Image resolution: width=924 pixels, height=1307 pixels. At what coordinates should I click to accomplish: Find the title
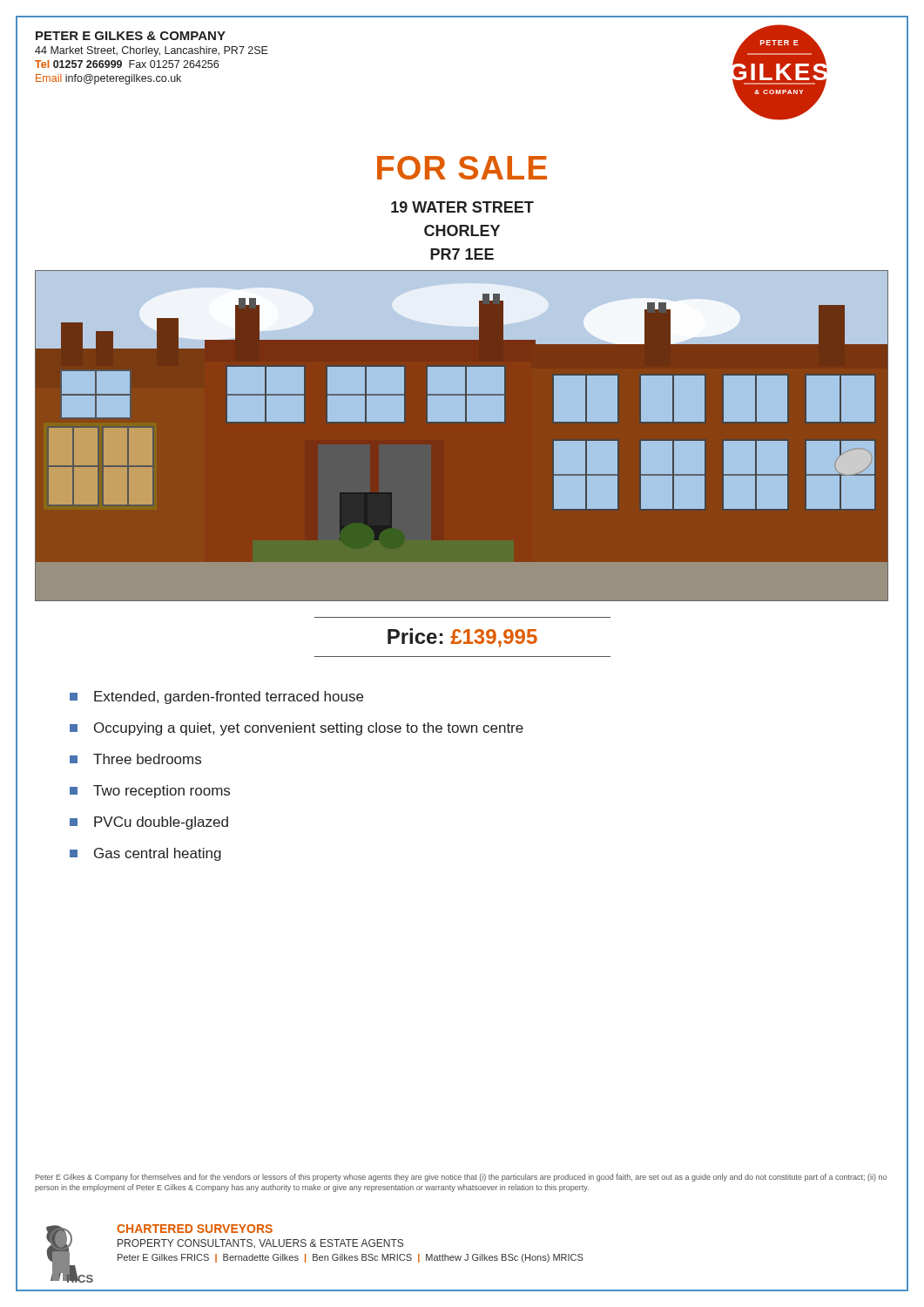[462, 168]
